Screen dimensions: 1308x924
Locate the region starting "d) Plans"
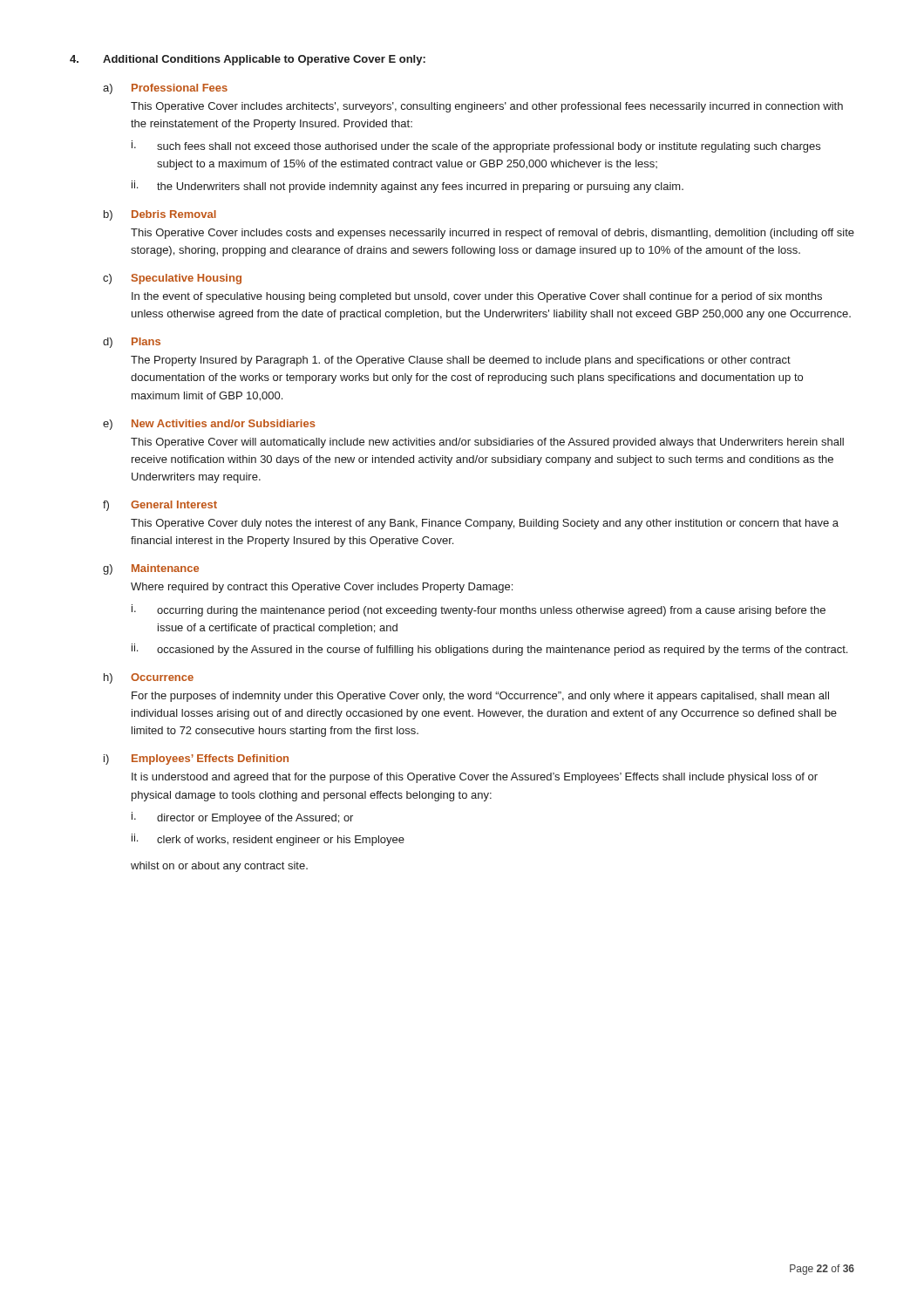coord(132,342)
